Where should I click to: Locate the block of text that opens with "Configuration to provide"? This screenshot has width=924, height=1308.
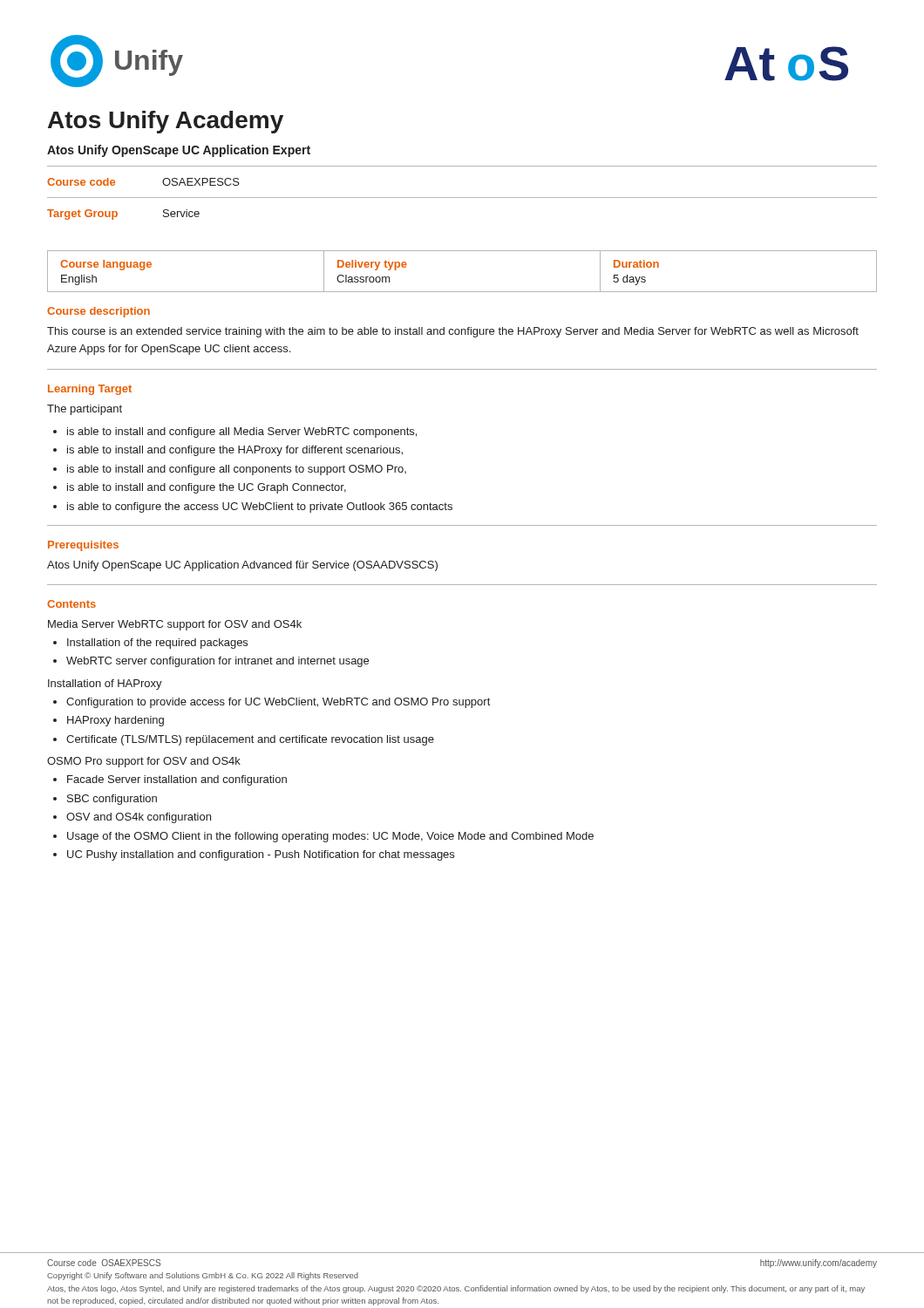pos(278,701)
